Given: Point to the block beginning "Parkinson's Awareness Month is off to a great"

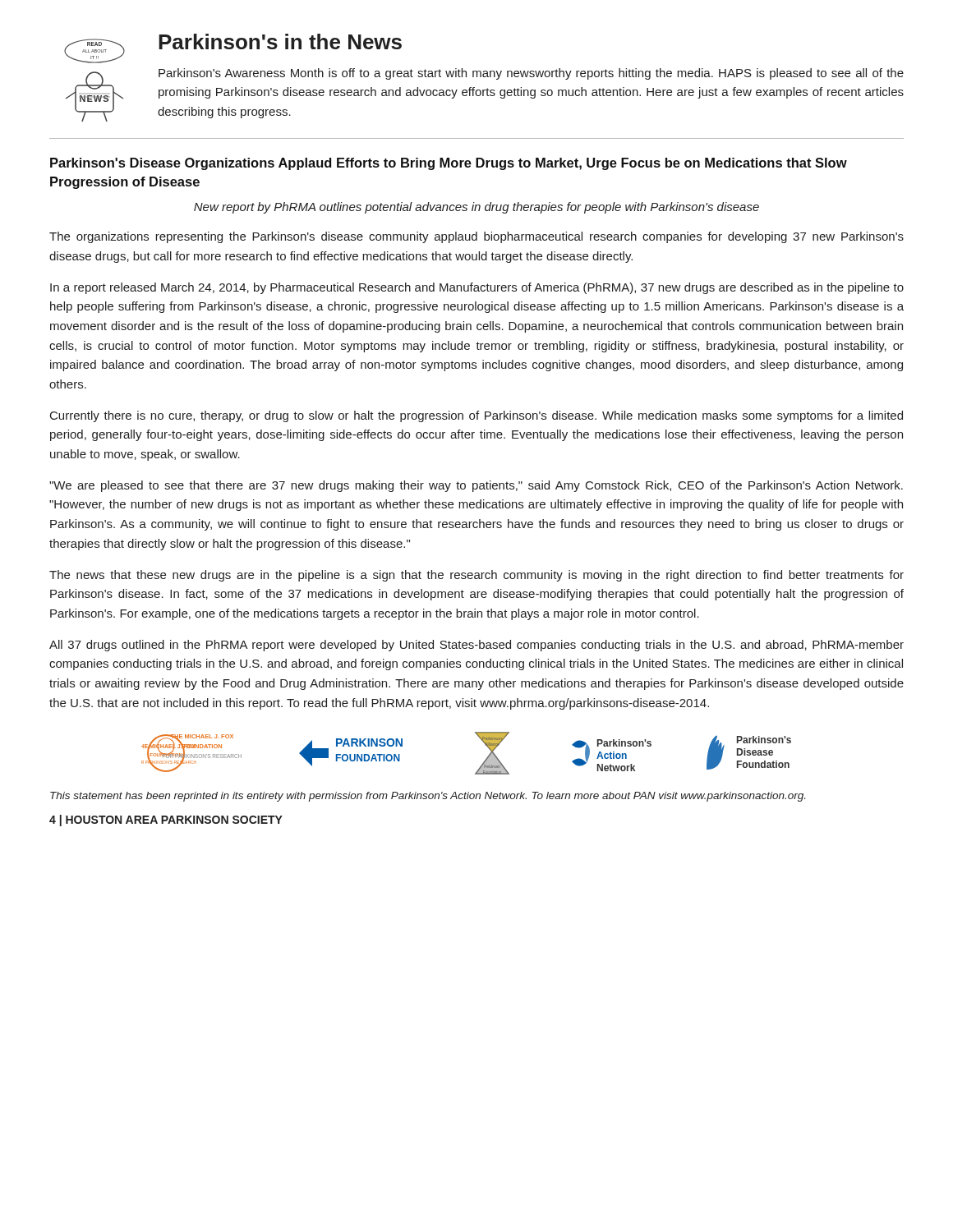Looking at the screenshot, I should [531, 92].
